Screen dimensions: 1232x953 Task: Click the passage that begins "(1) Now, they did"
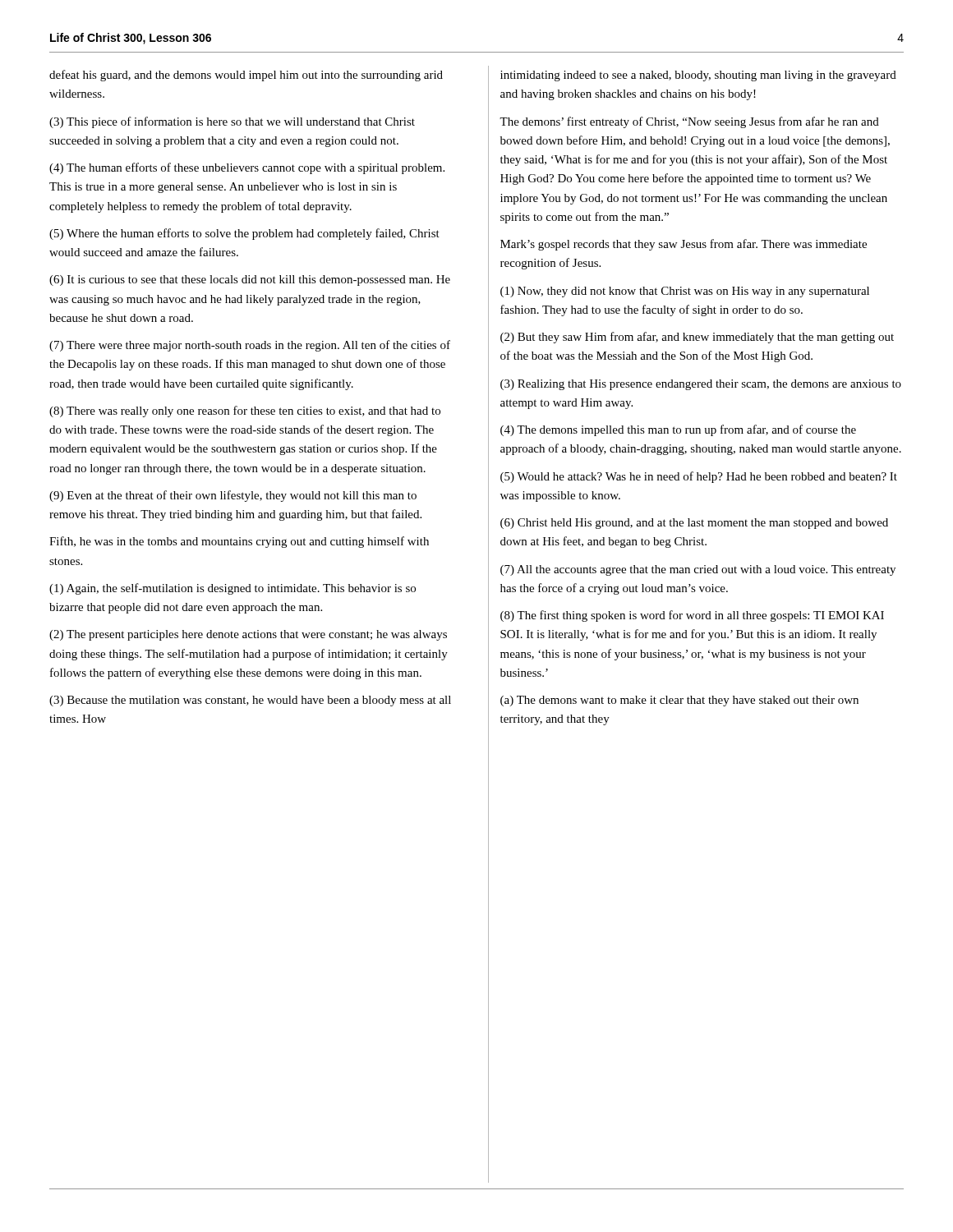tap(685, 300)
